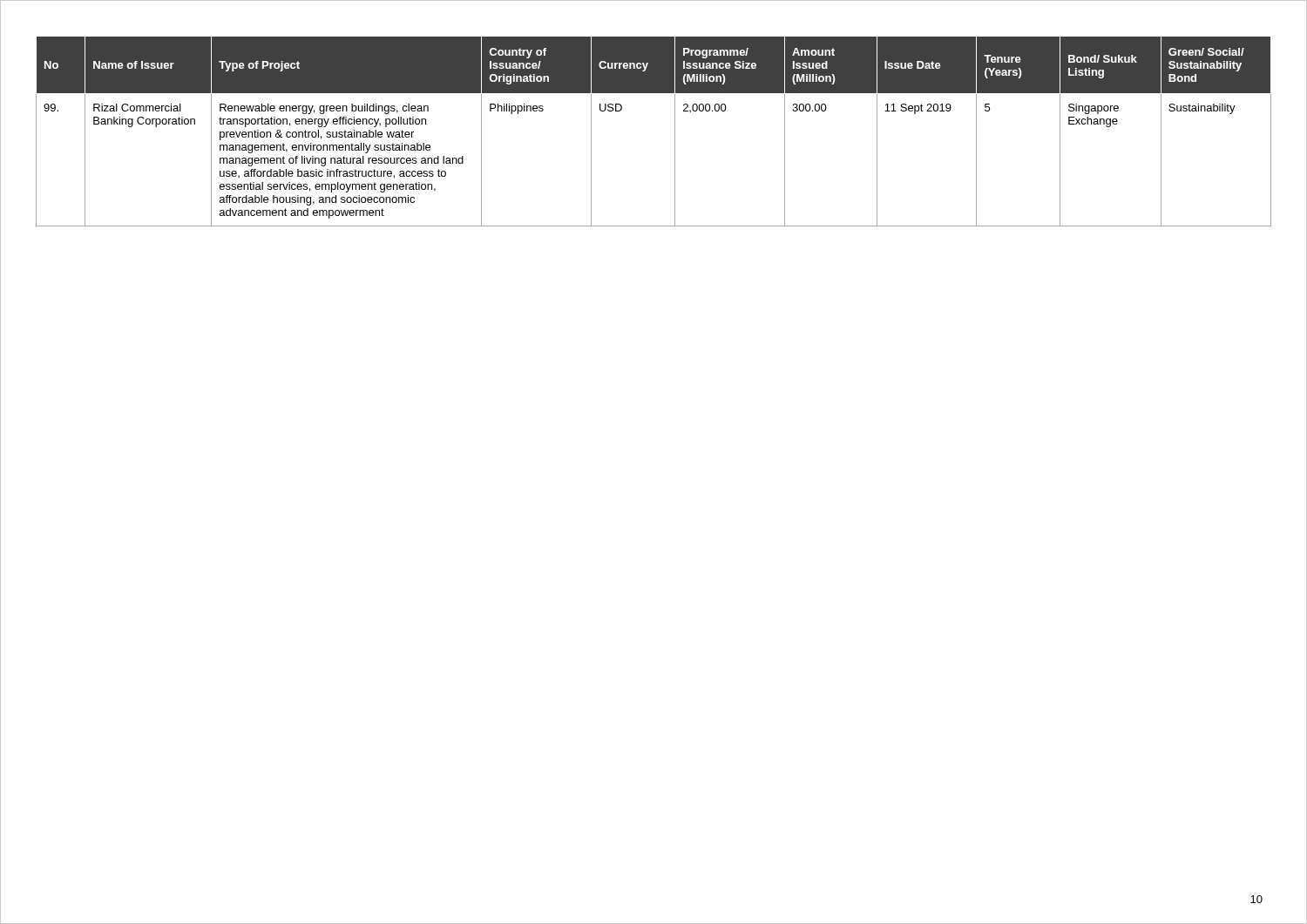Locate the table with the text "Green/ Social/ Sustainability Bond"
This screenshot has height=924, width=1307.
[x=654, y=131]
